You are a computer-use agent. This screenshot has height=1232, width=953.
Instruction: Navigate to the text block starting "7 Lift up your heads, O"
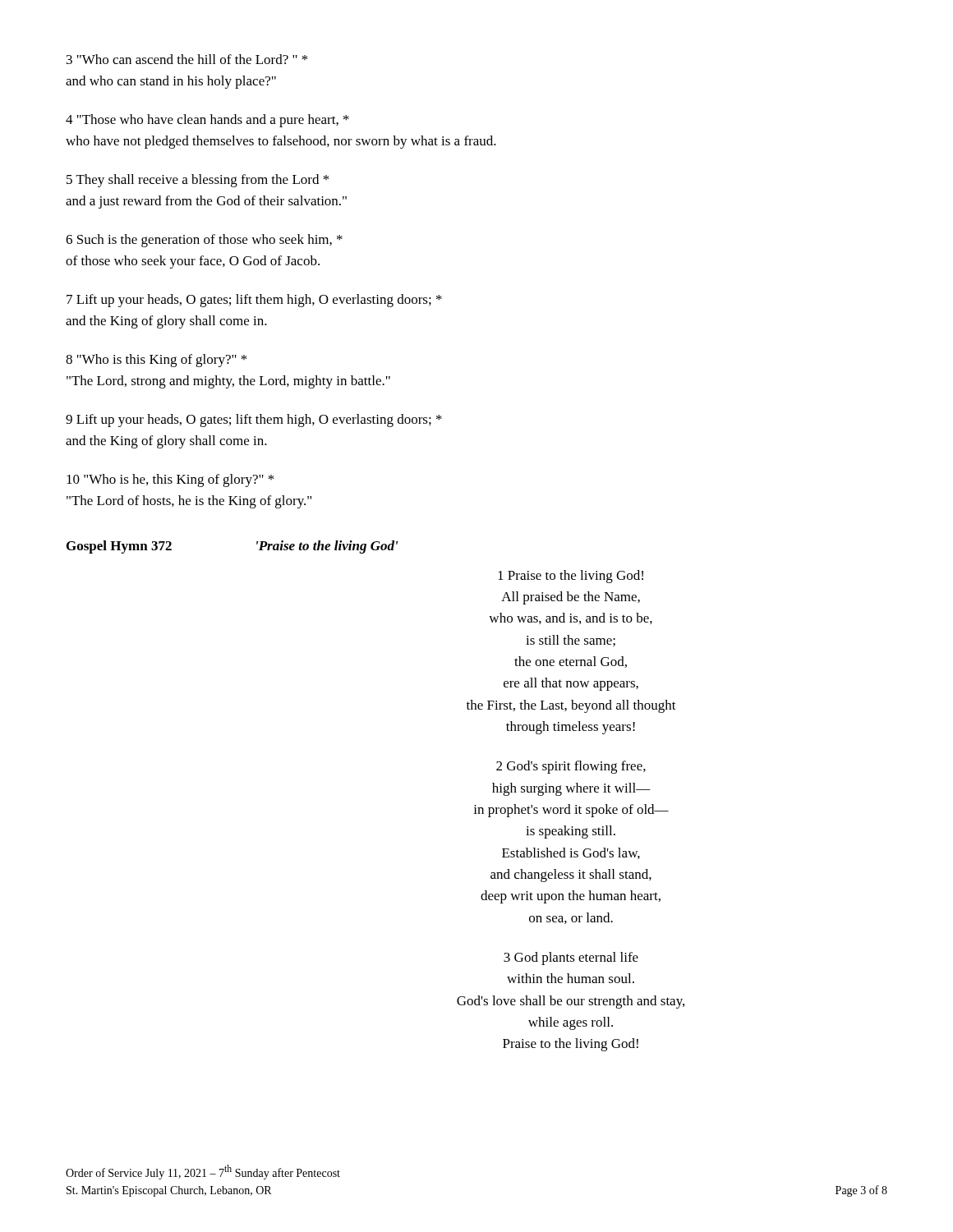coord(254,310)
